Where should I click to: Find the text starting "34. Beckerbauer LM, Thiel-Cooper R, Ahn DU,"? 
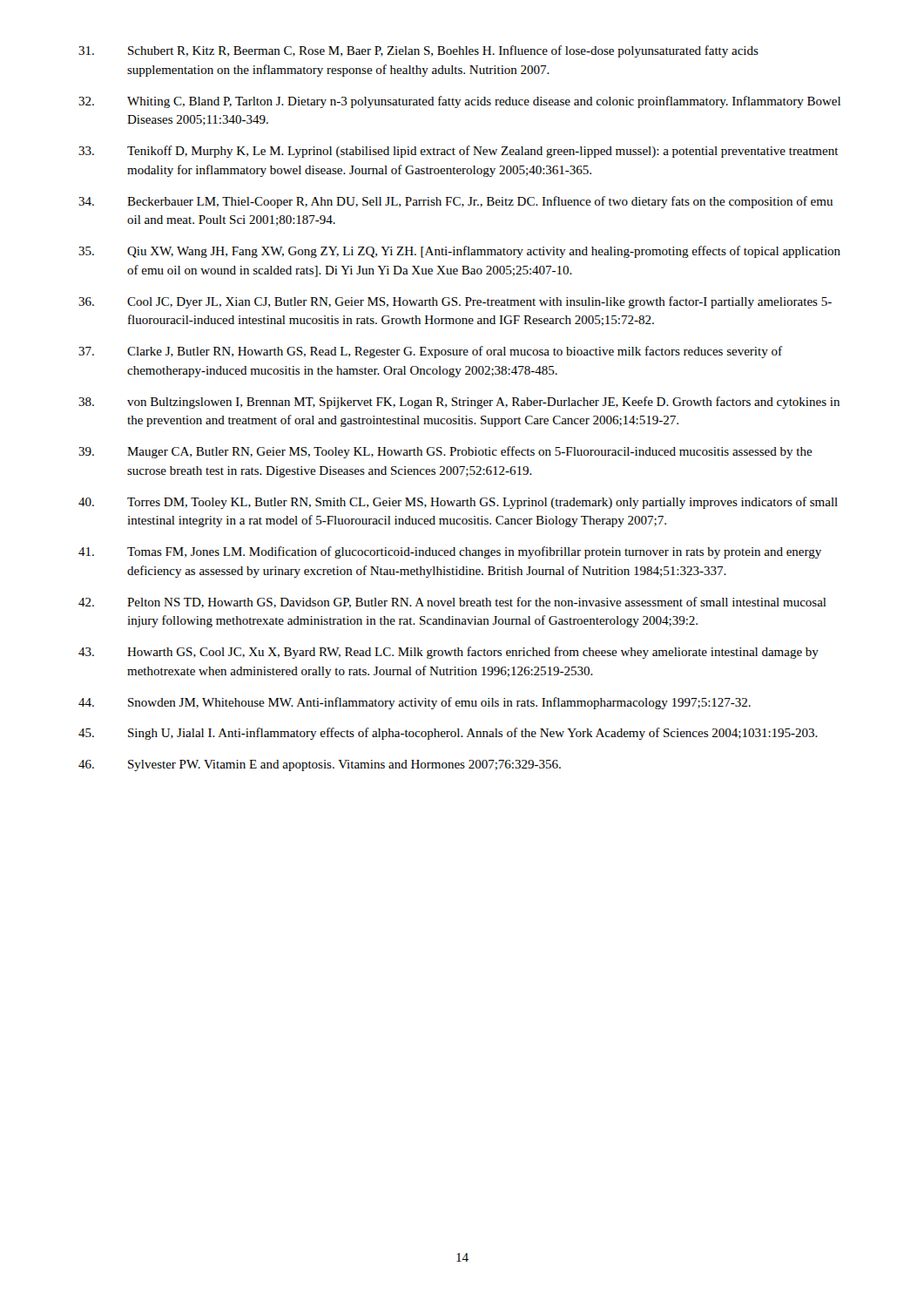coord(462,211)
